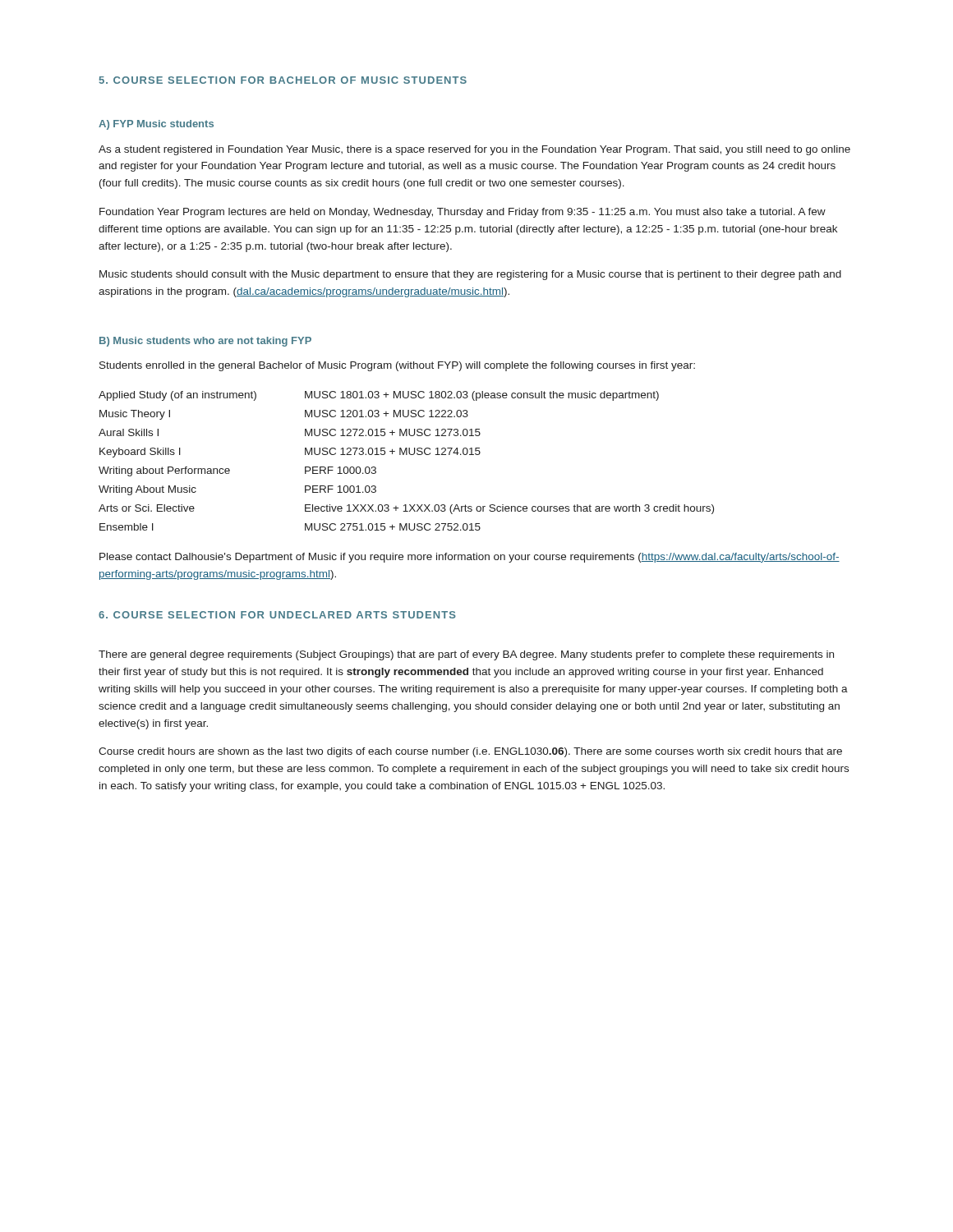953x1232 pixels.
Task: Select the text block that says "There are general degree requirements (Subject"
Action: click(x=476, y=689)
